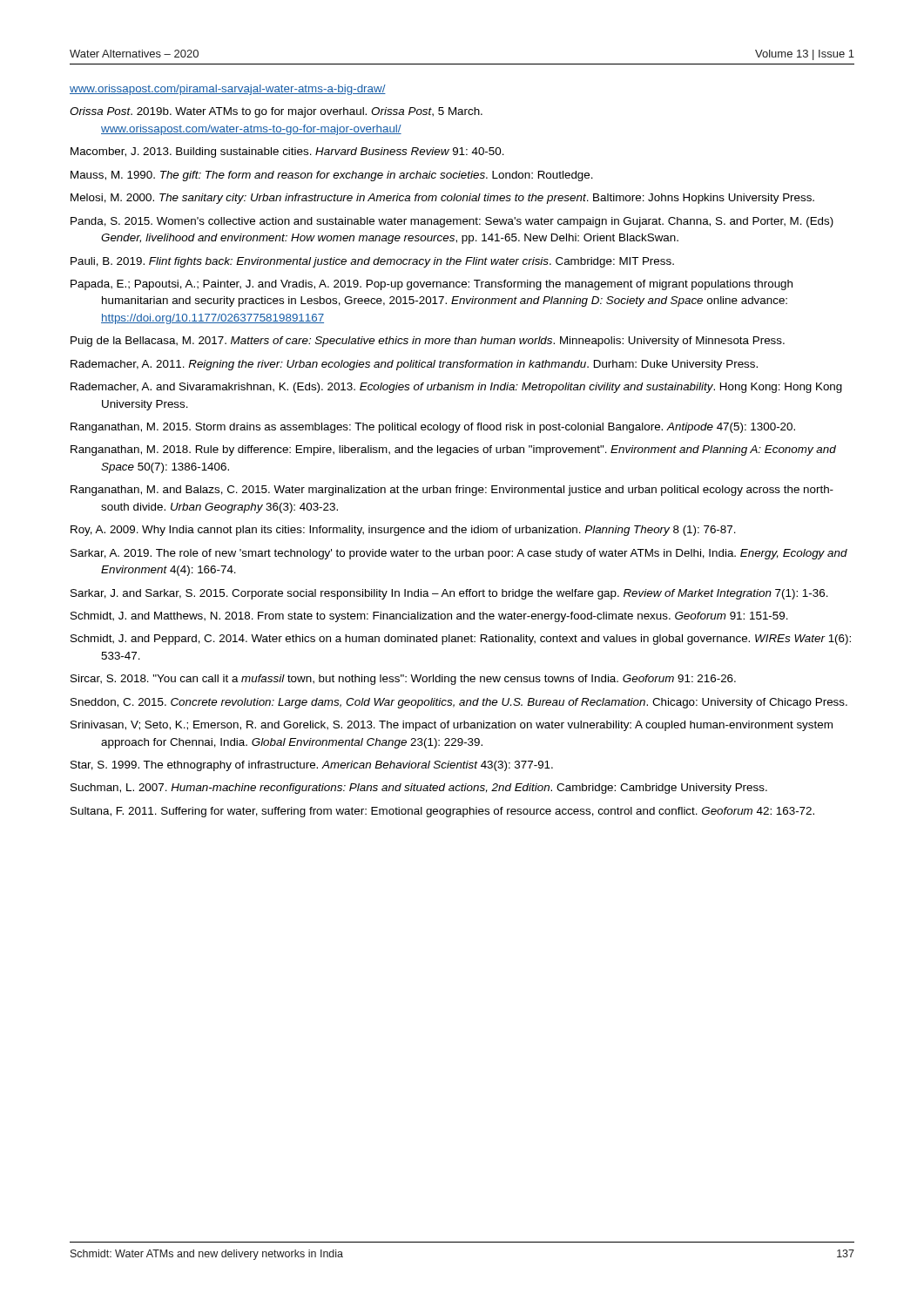Viewport: 924px width, 1307px height.
Task: Find the list item with the text "Puig de la Bellacasa, M."
Action: 427,340
